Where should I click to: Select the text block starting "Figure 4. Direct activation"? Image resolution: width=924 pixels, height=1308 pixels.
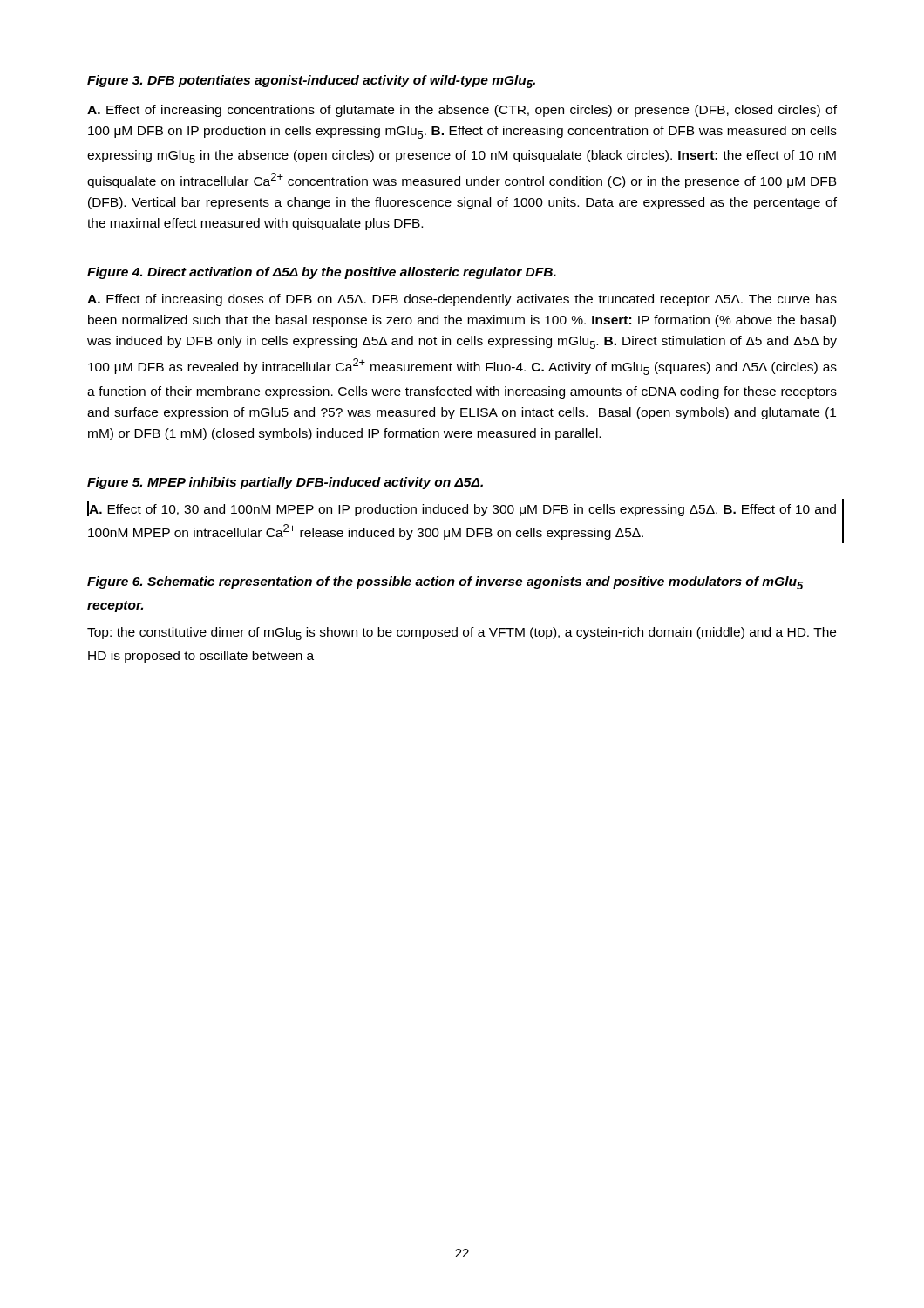click(x=322, y=272)
